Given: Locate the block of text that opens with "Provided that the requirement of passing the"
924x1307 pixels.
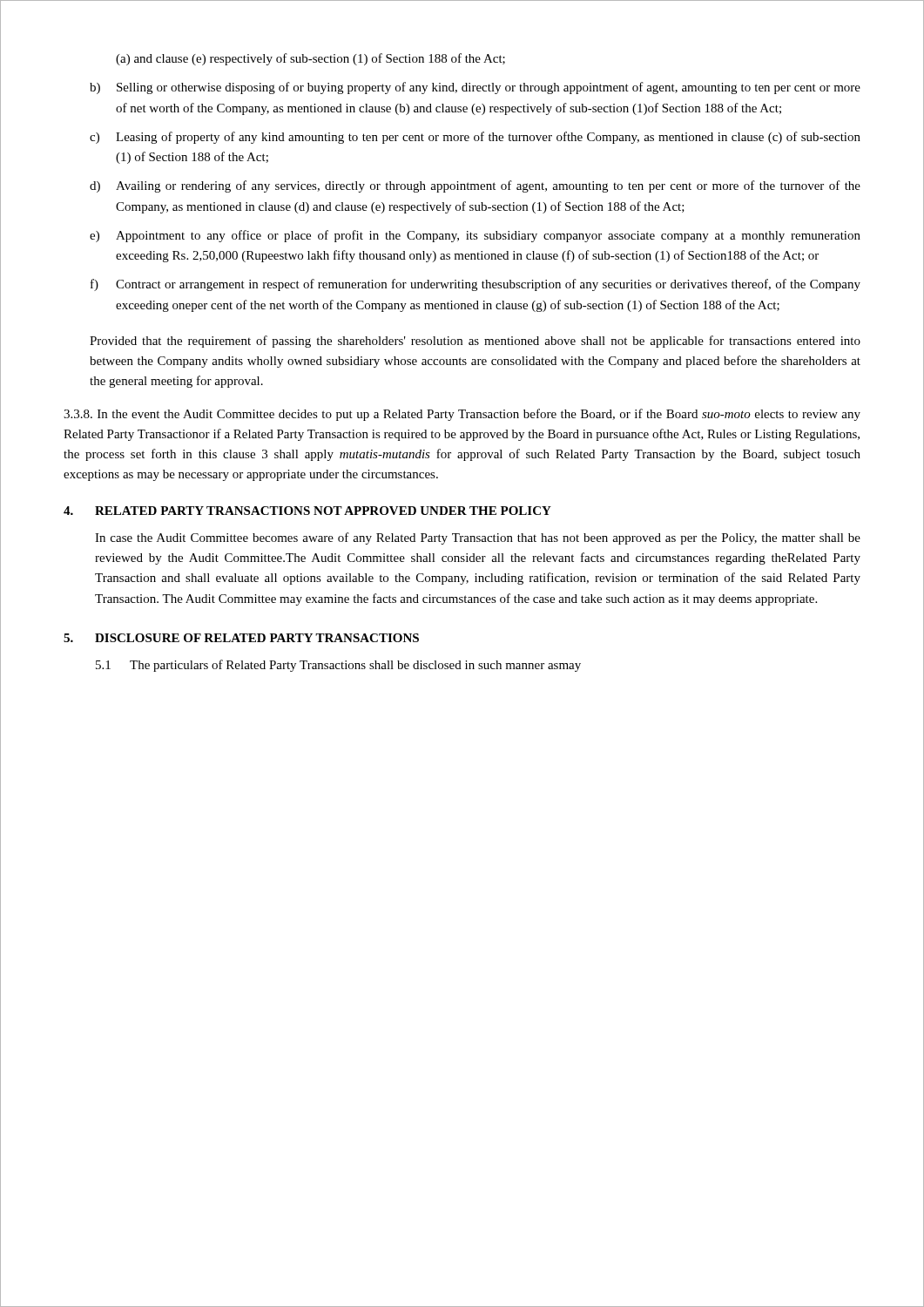Looking at the screenshot, I should point(475,361).
